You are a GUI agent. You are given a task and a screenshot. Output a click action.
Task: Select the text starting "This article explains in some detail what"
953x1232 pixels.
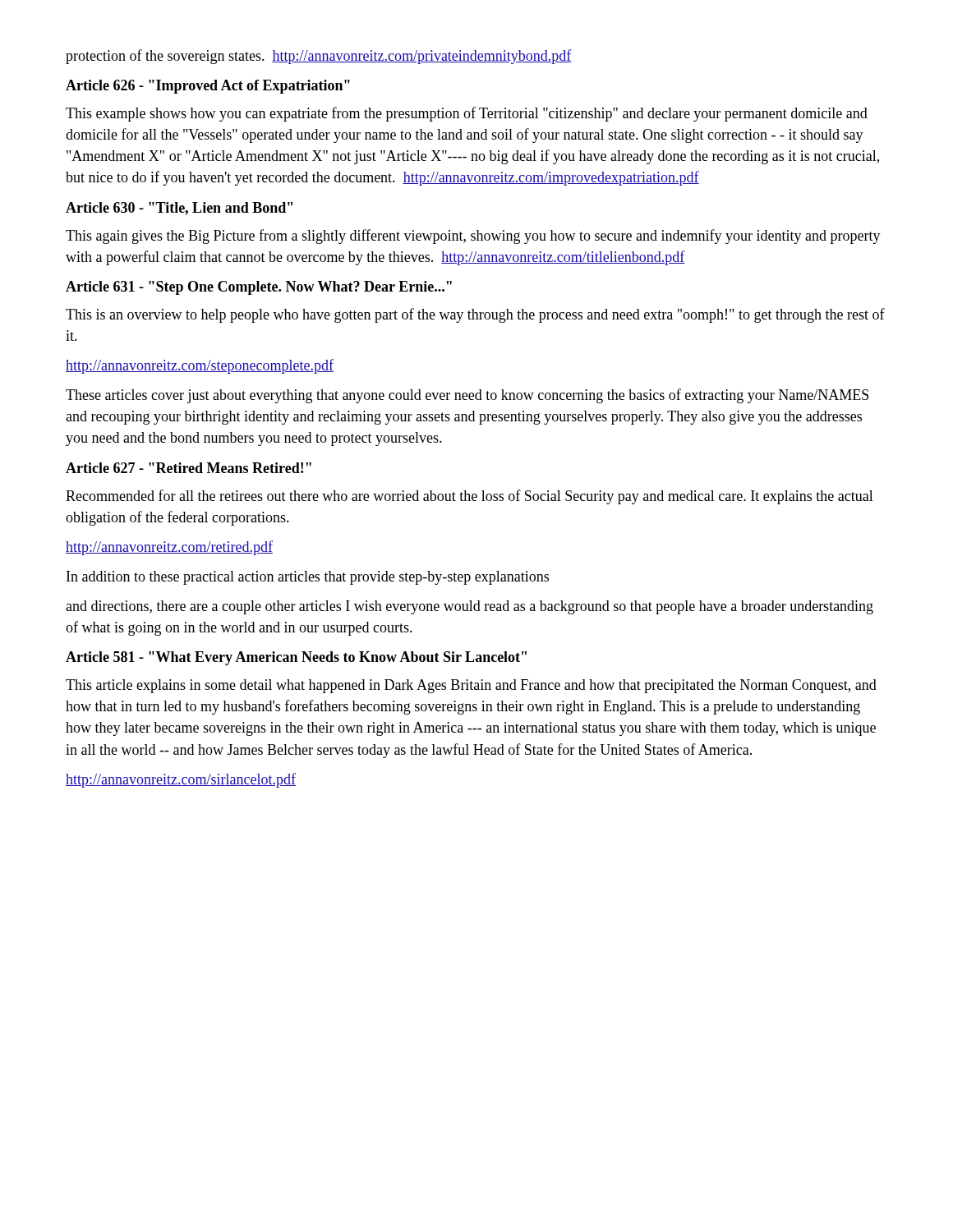pos(471,717)
